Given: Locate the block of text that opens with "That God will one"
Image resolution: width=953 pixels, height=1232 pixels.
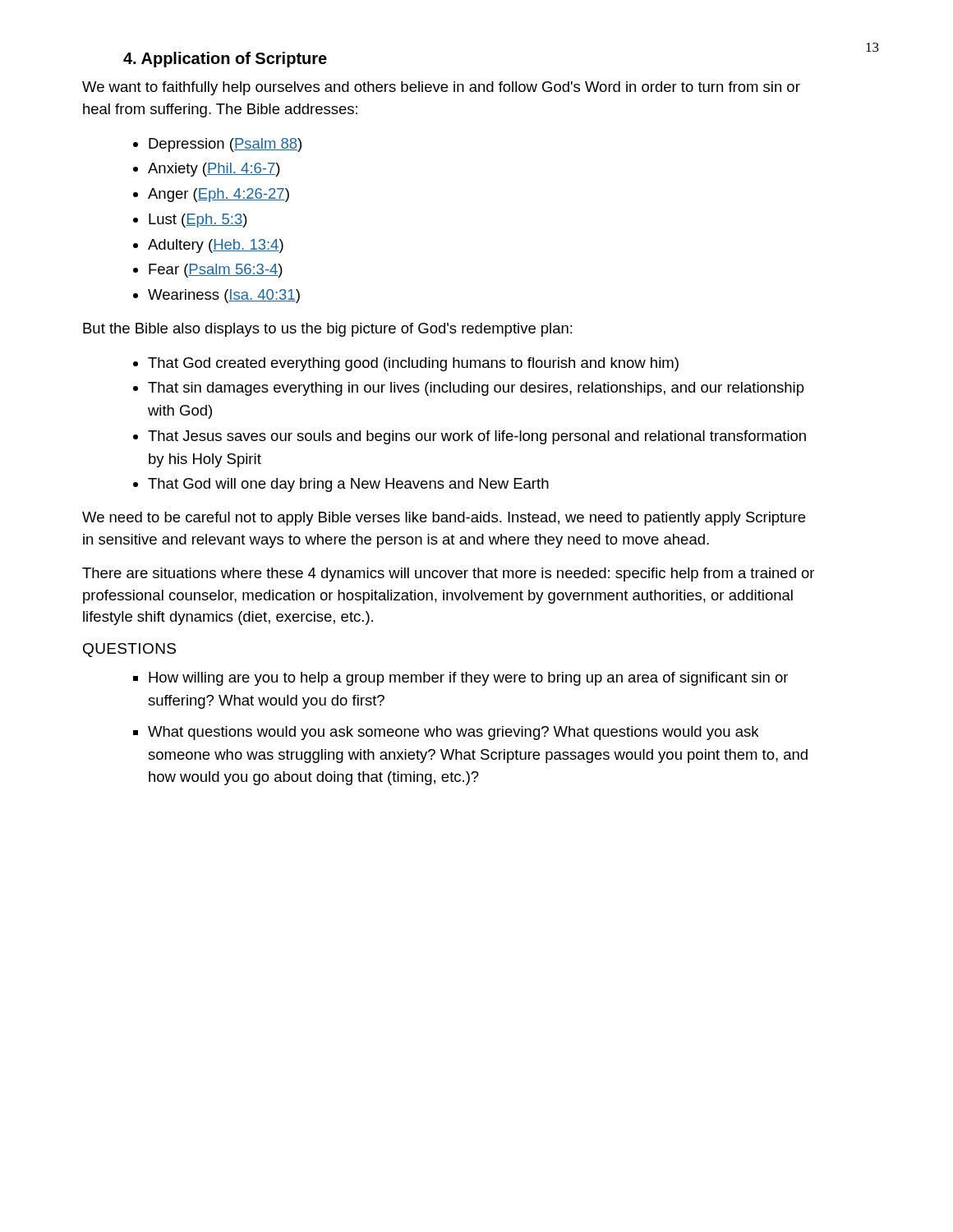Looking at the screenshot, I should tap(349, 484).
